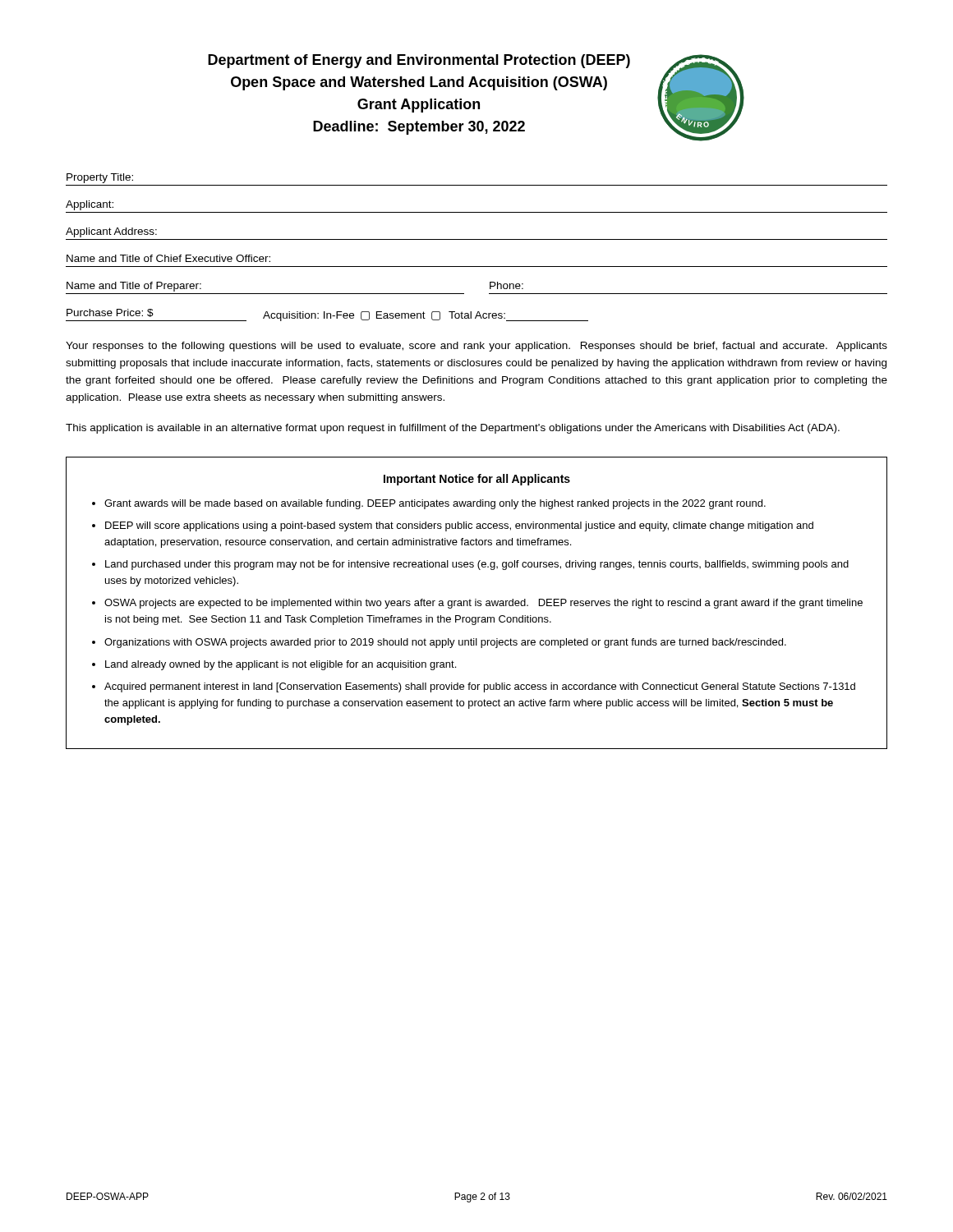Locate the text with the text "Applicant Address:"
Viewport: 953px width, 1232px height.
pos(476,231)
